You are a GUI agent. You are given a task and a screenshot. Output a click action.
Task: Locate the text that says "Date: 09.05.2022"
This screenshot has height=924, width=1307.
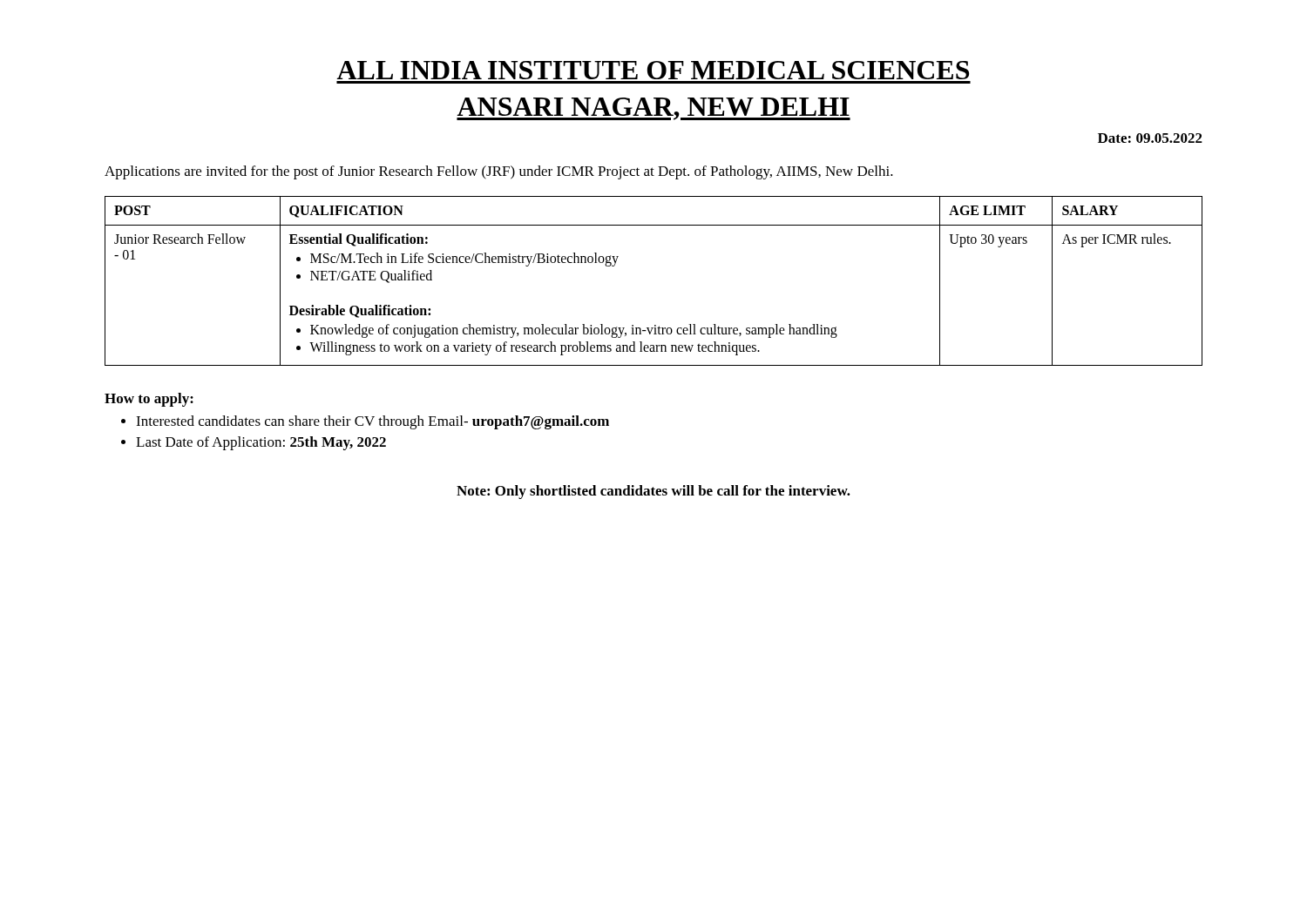pyautogui.click(x=1150, y=138)
